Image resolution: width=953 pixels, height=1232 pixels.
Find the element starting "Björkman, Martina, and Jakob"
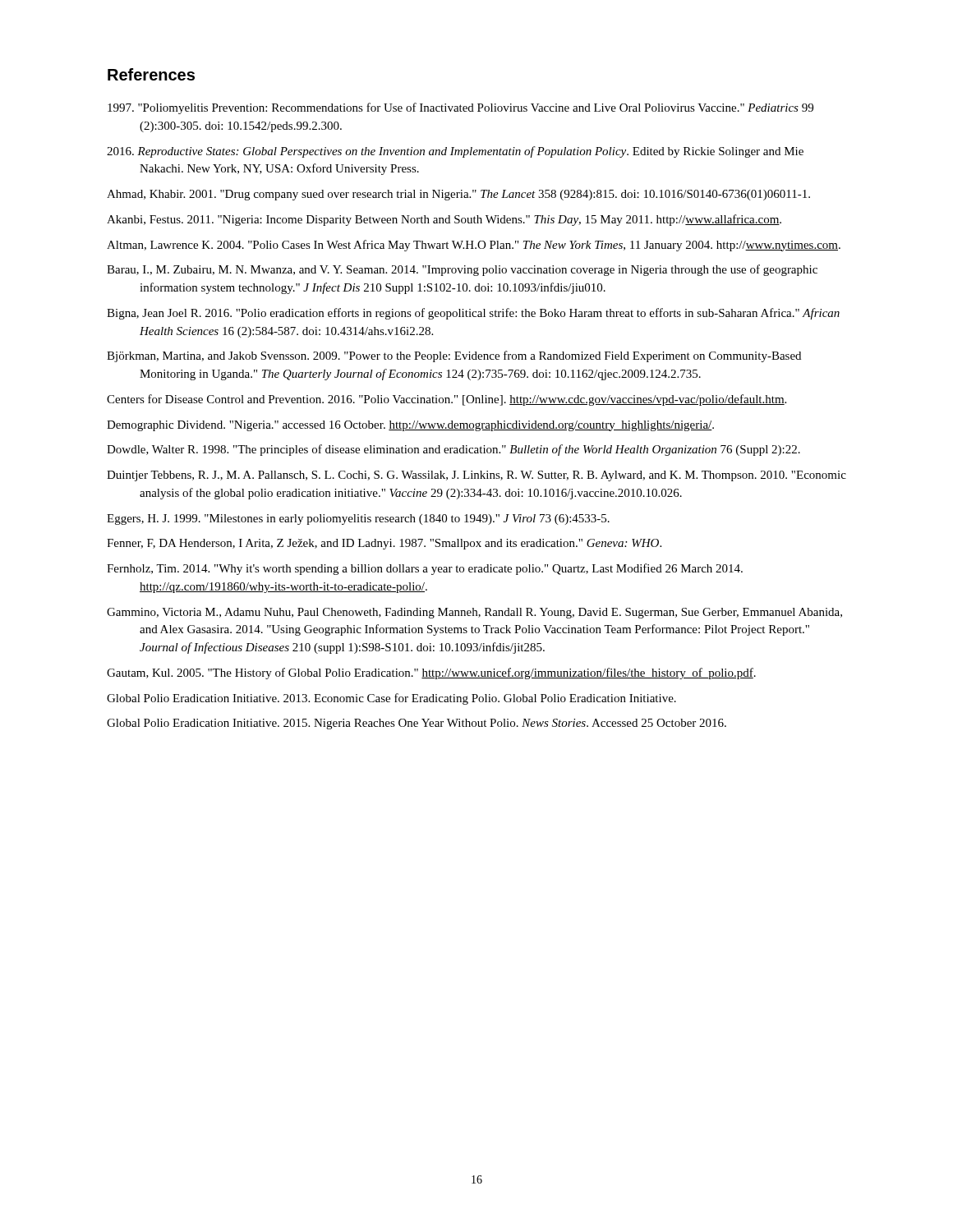point(454,365)
